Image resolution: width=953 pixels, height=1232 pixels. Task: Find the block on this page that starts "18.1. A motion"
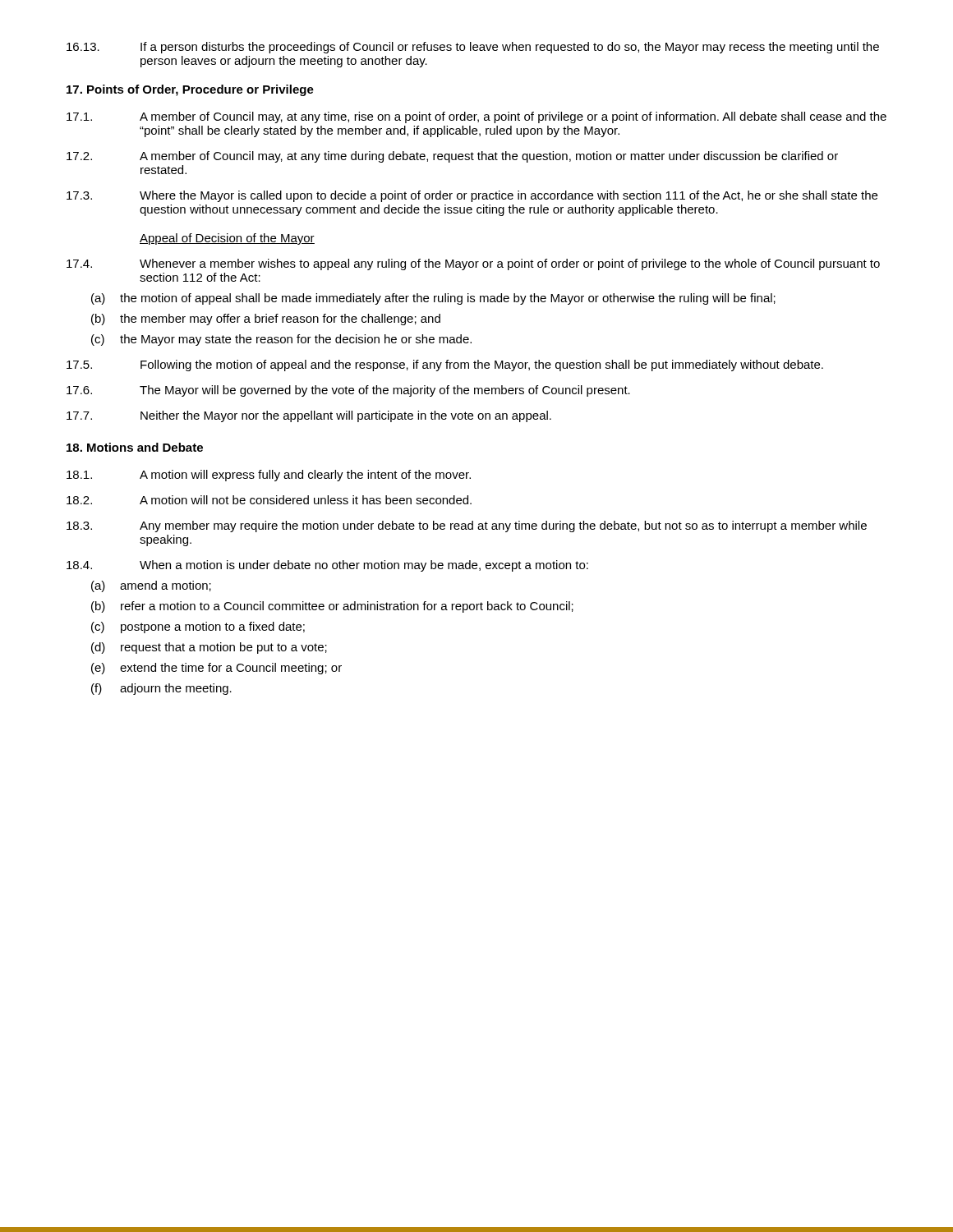coord(476,474)
